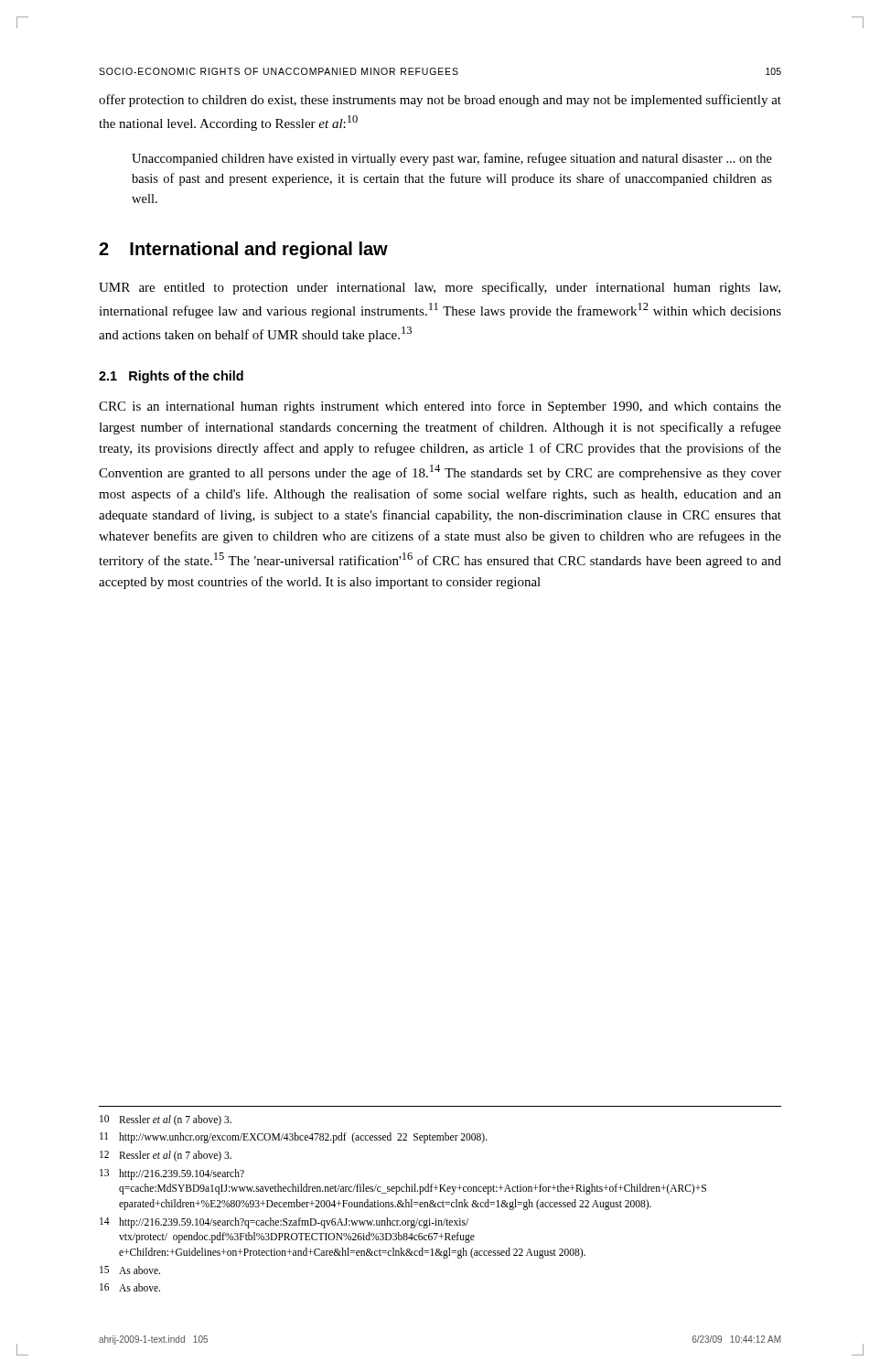Select the text block with the text "offer protection to children do exist, these"
The height and width of the screenshot is (1372, 880).
(440, 112)
